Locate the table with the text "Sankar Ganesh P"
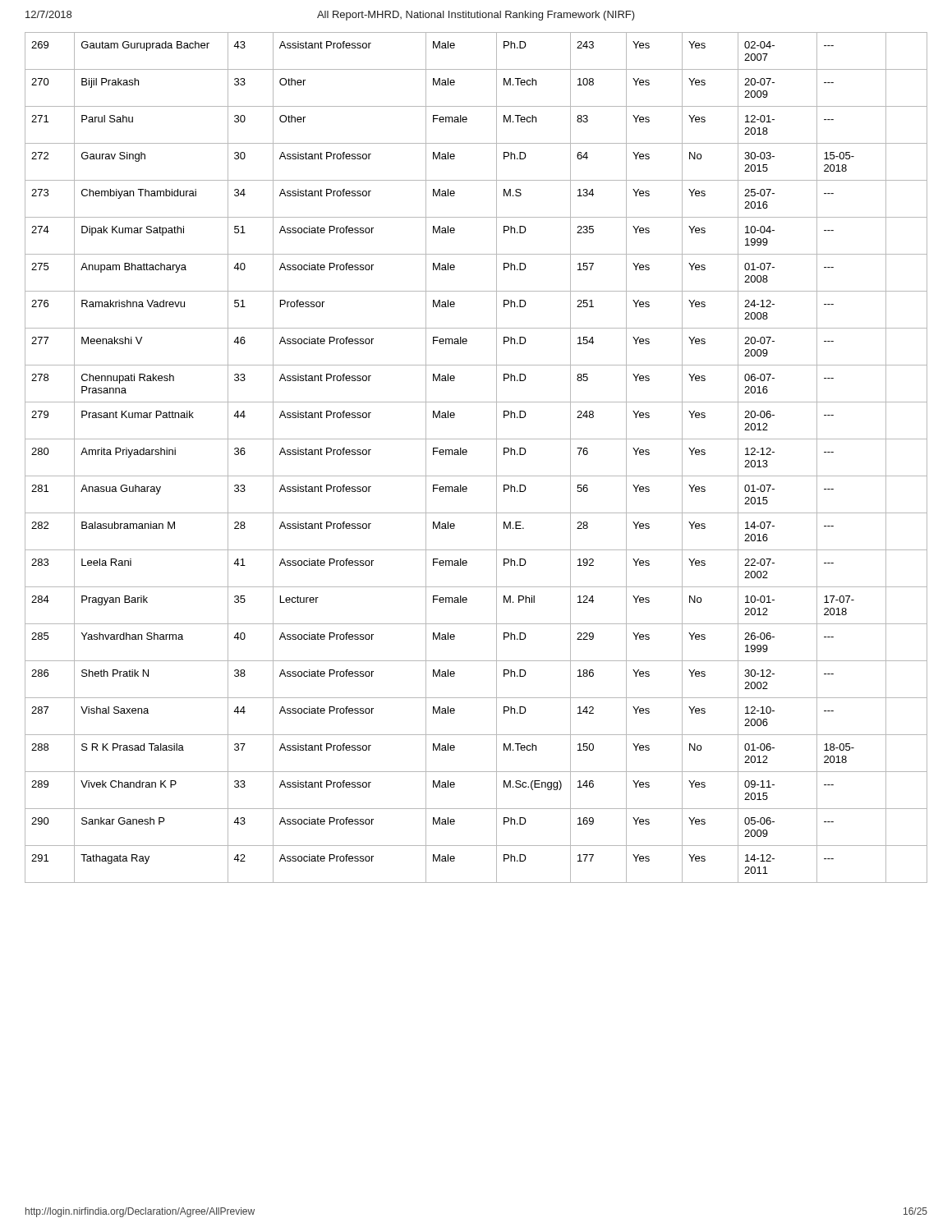952x1232 pixels. point(476,458)
